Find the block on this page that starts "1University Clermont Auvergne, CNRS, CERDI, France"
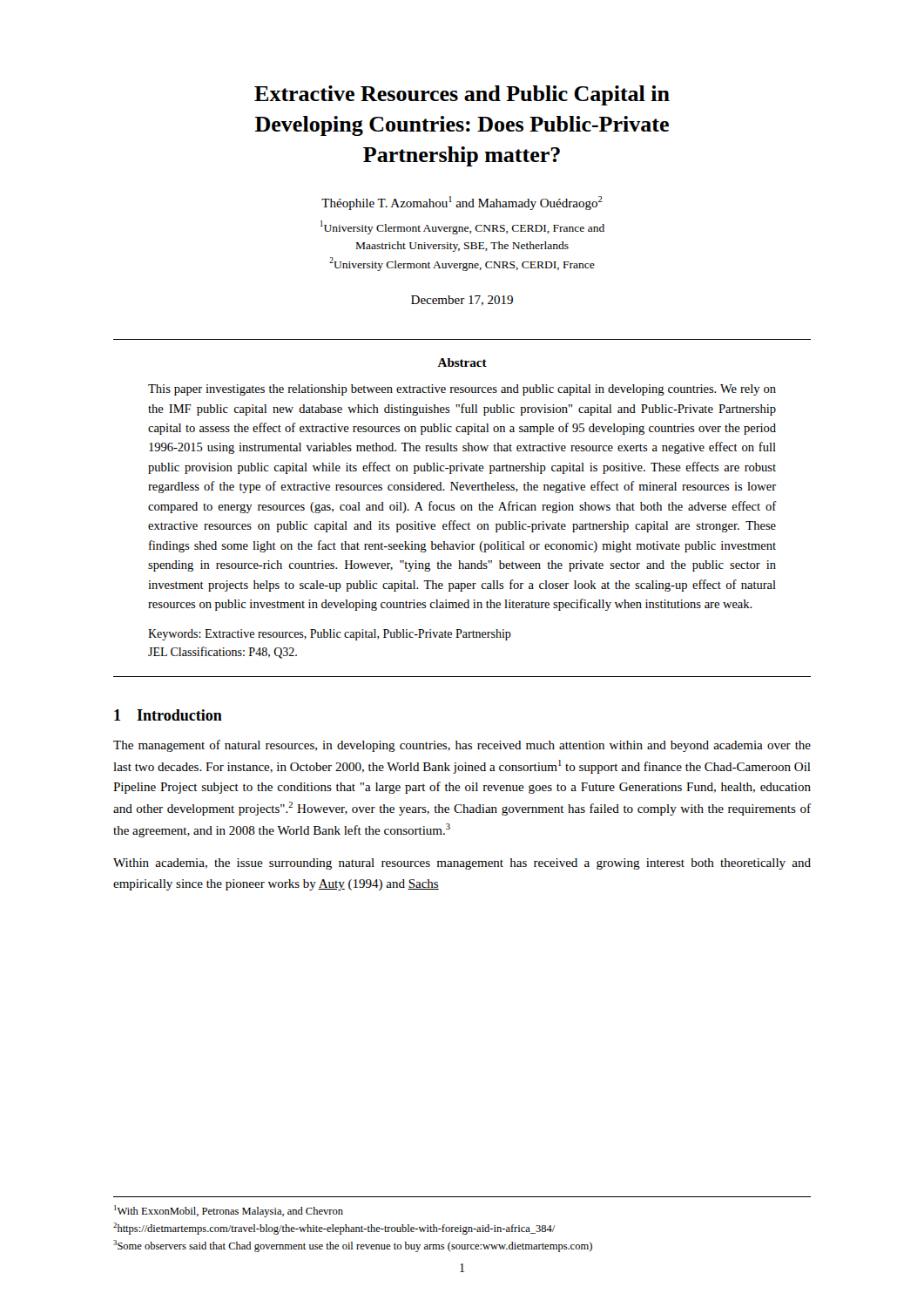The image size is (924, 1307). (462, 245)
